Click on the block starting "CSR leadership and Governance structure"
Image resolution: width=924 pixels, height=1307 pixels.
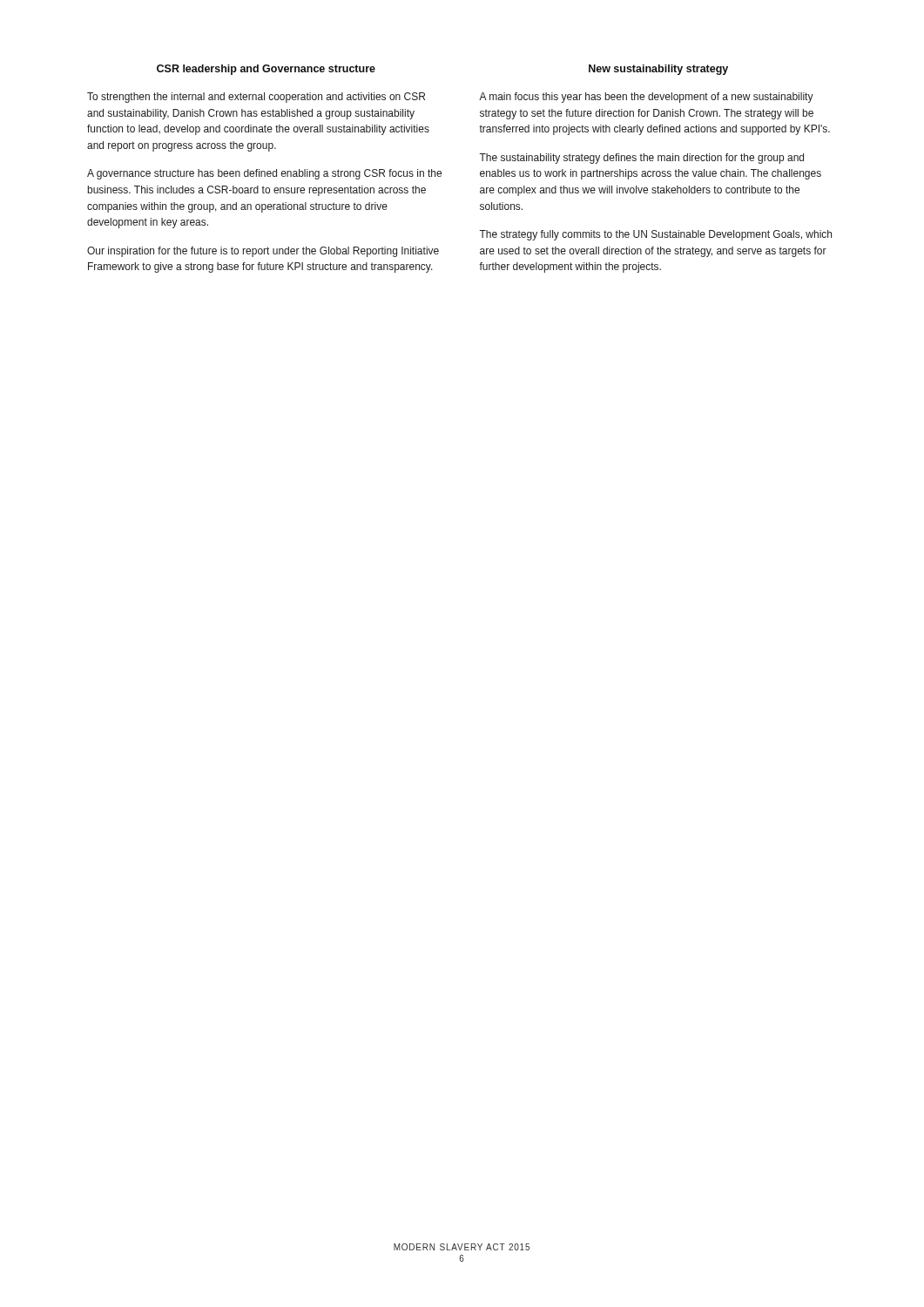tap(266, 69)
